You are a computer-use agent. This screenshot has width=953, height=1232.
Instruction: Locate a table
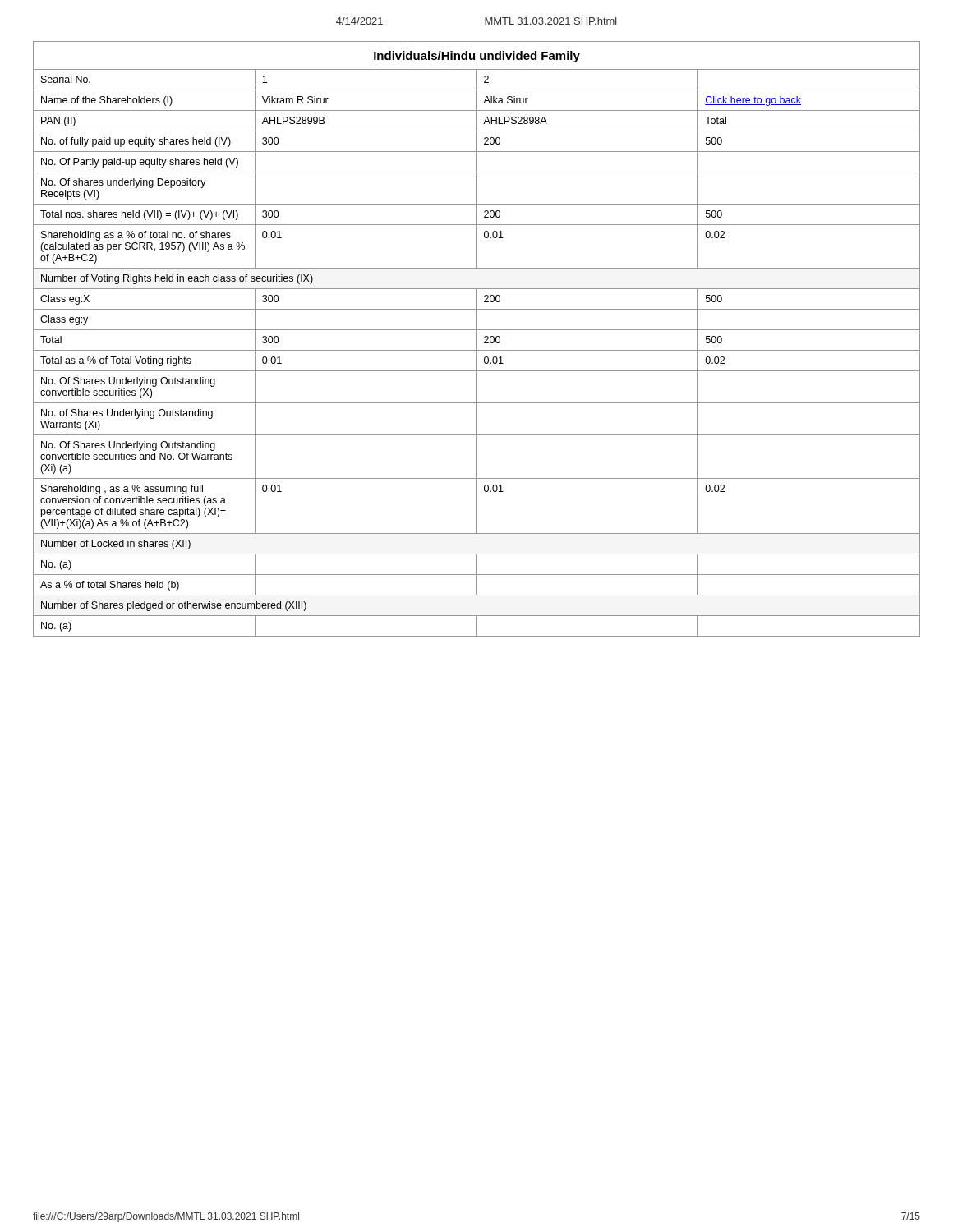pos(476,339)
